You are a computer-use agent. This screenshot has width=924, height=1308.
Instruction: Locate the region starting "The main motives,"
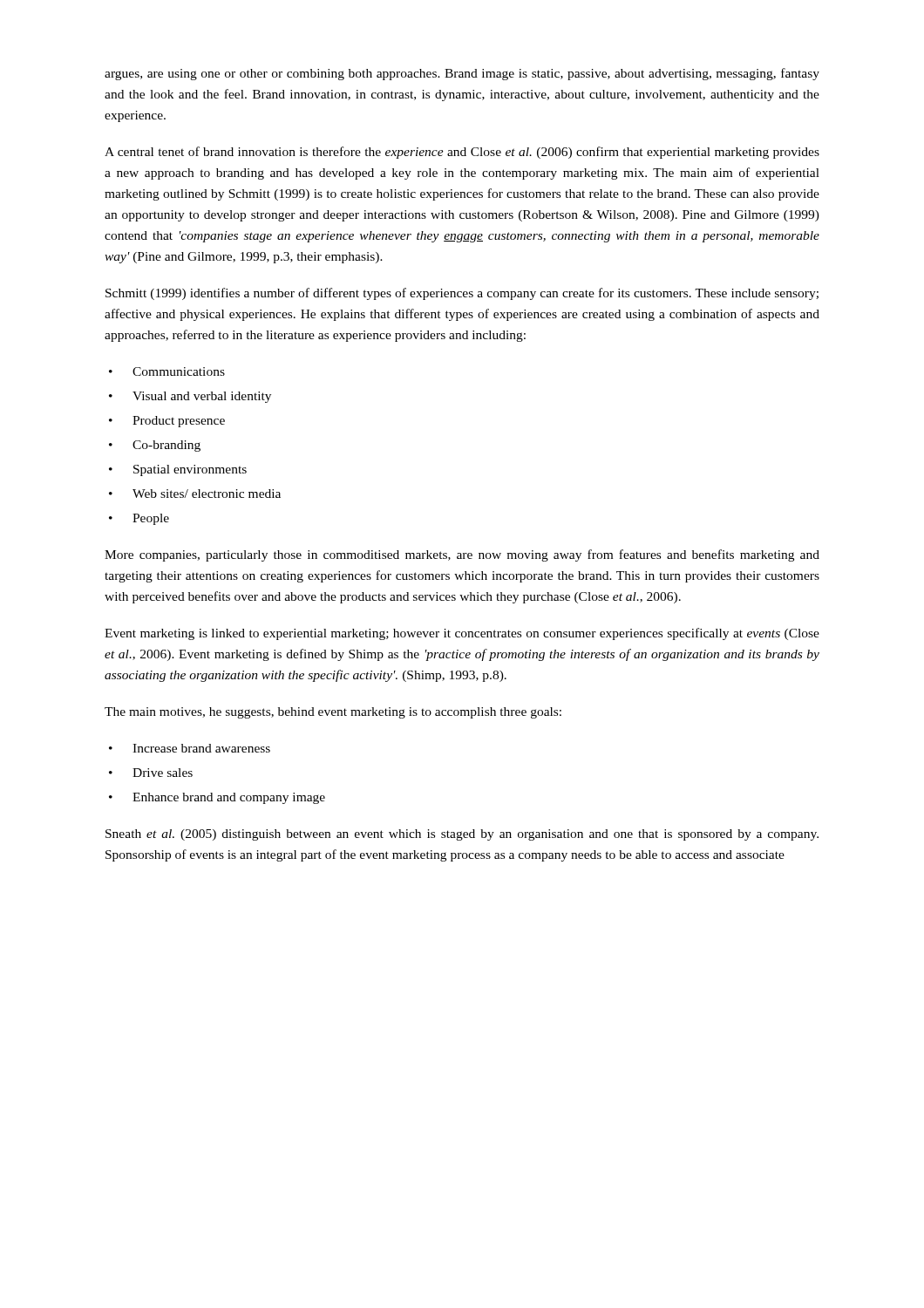click(x=334, y=711)
